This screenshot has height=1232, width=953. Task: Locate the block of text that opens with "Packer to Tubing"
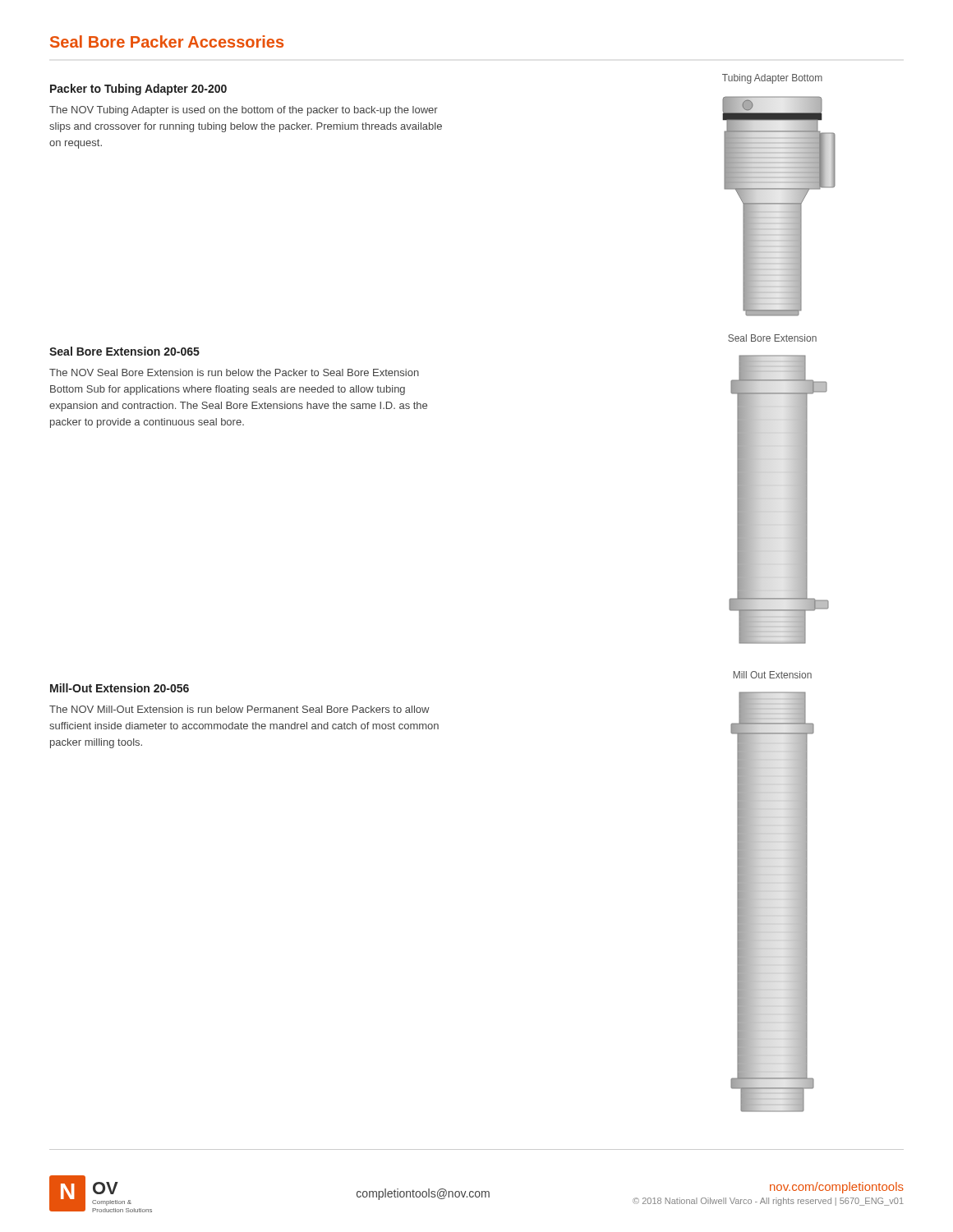tap(251, 117)
